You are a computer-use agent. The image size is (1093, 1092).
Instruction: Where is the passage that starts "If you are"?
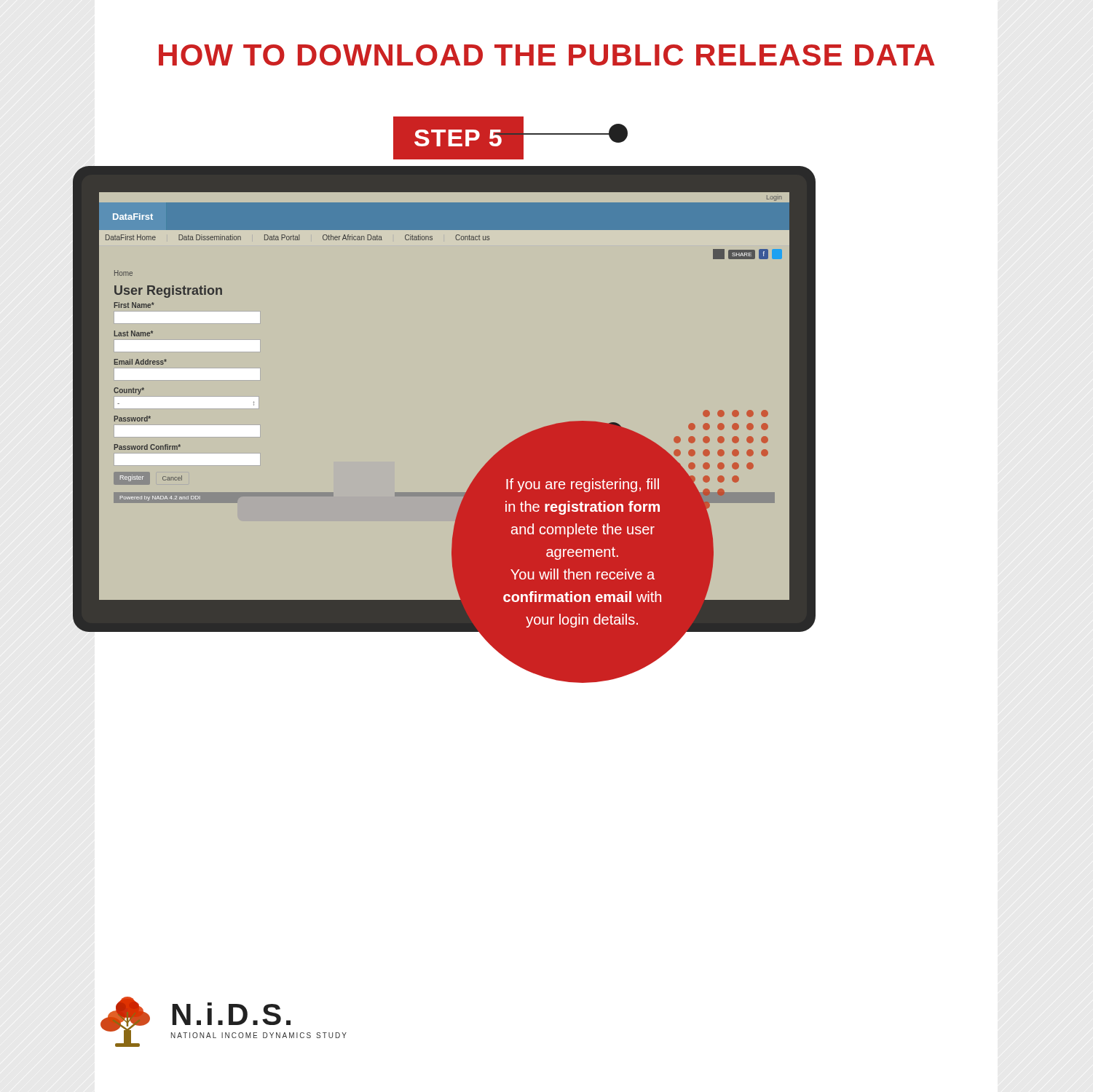(x=583, y=552)
